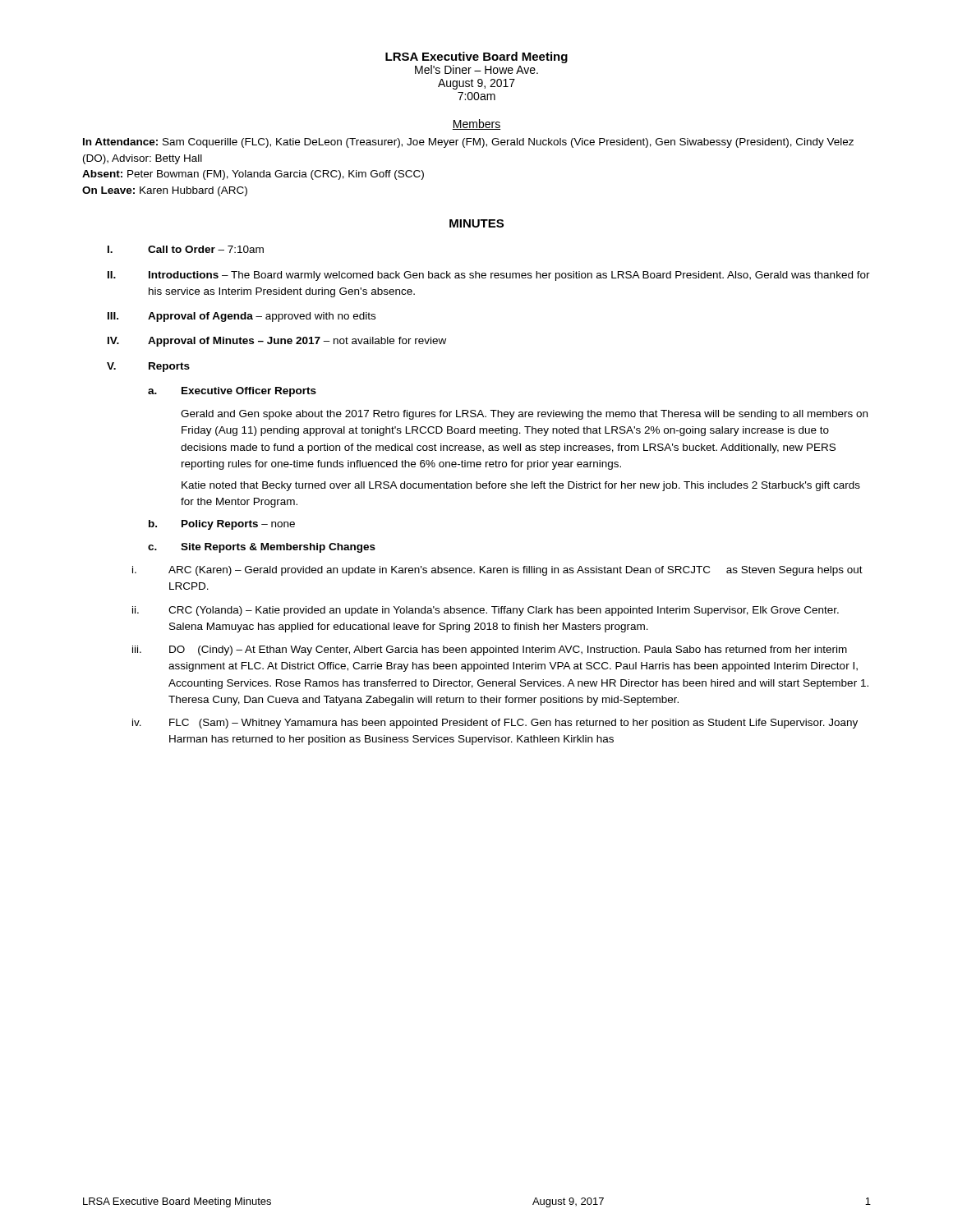The height and width of the screenshot is (1232, 953).
Task: Locate the text "a. Executive Officer Reports"
Action: pyautogui.click(x=232, y=392)
